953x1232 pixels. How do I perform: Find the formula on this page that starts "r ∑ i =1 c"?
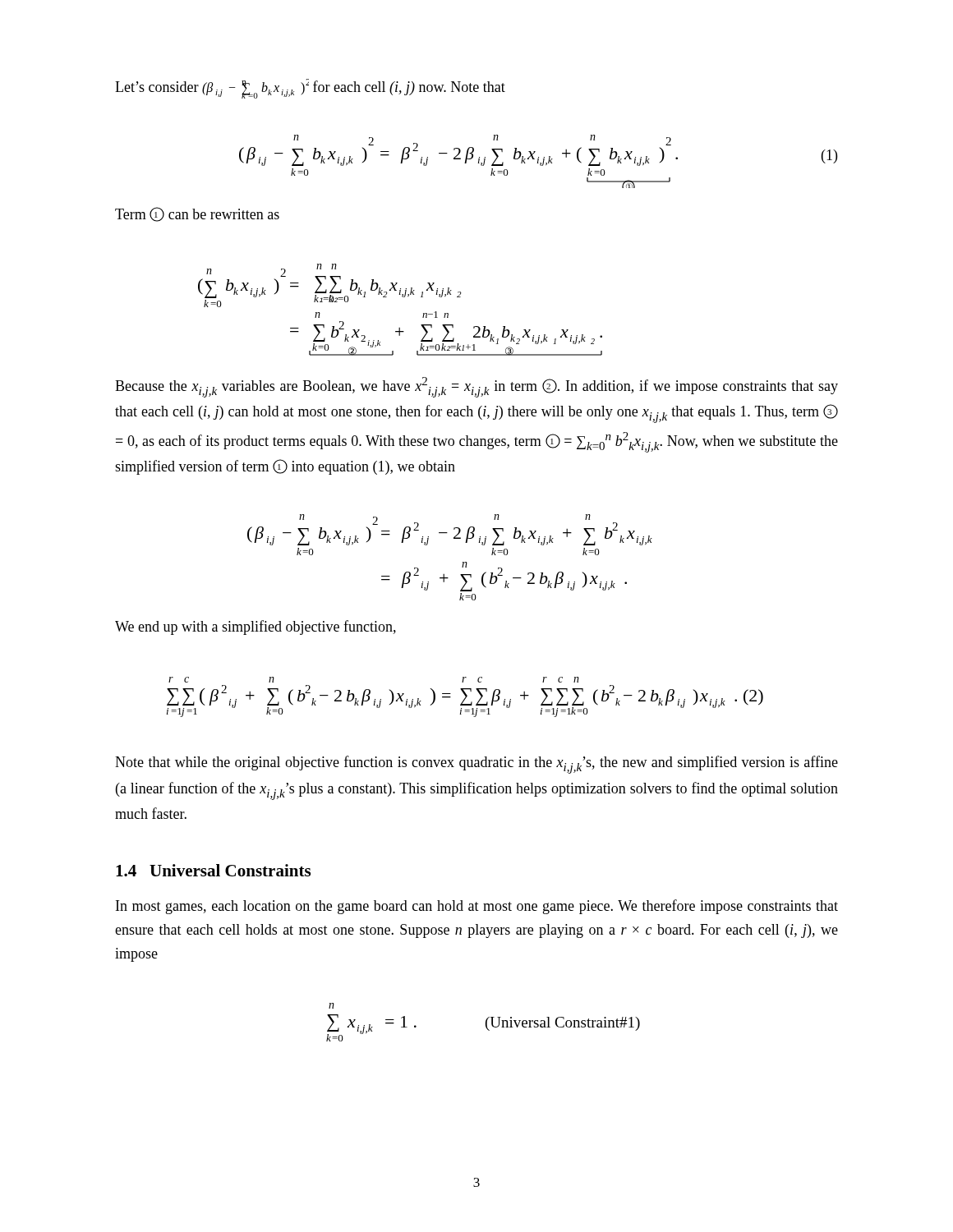[476, 699]
